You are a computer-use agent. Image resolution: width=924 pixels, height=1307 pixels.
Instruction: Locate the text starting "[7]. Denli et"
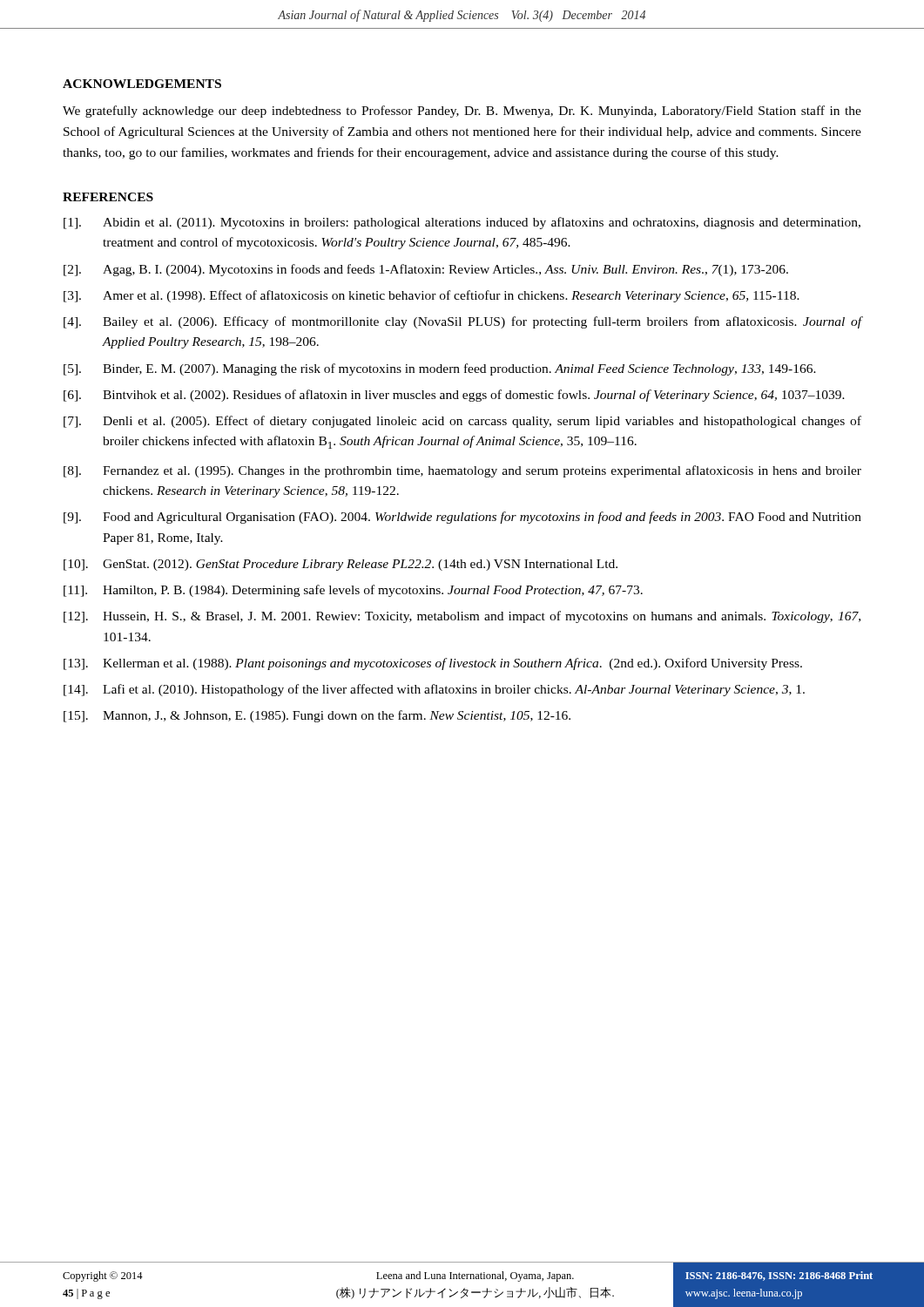click(462, 432)
